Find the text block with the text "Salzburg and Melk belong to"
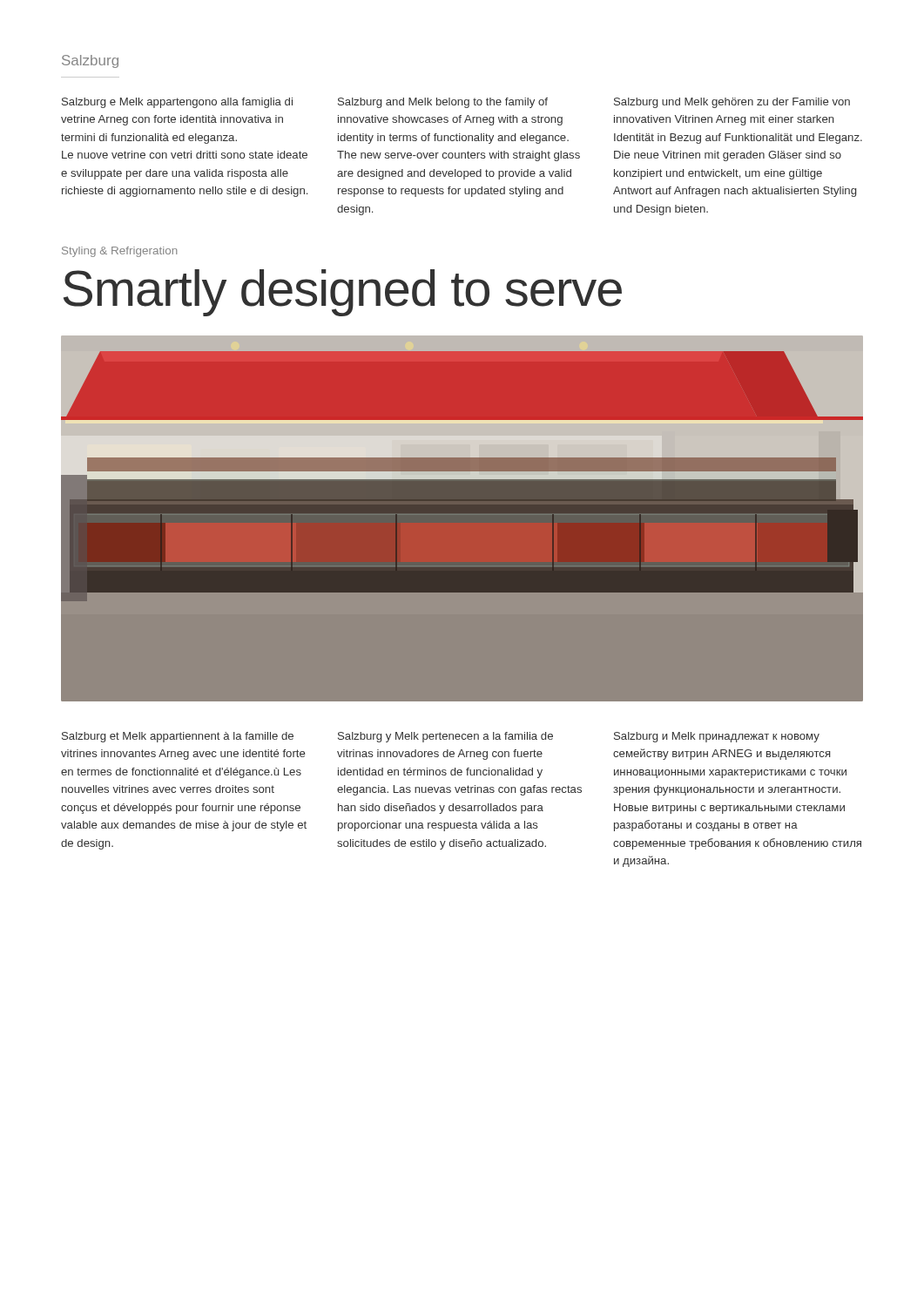The height and width of the screenshot is (1307, 924). pyautogui.click(x=459, y=155)
